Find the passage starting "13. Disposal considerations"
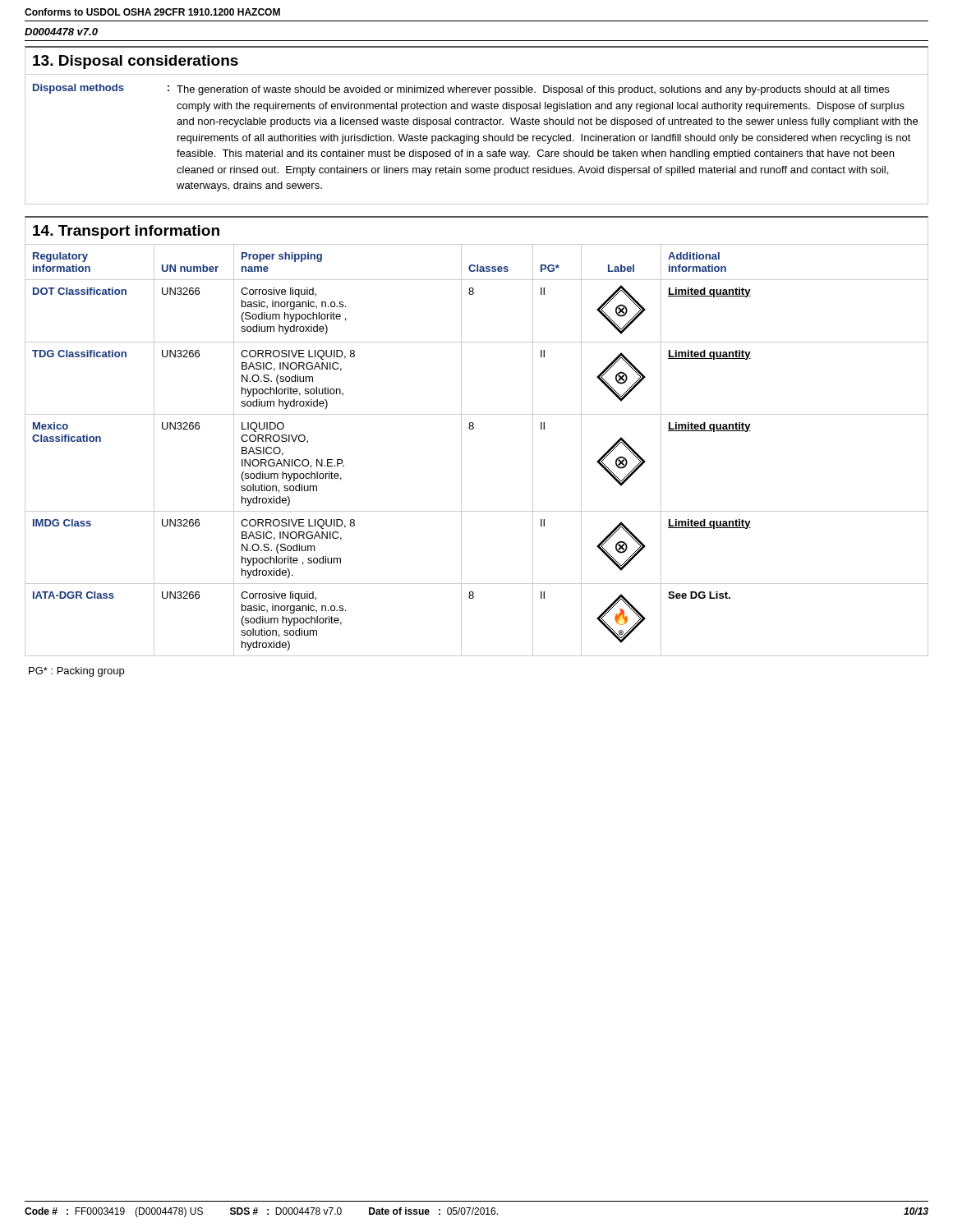The width and height of the screenshot is (953, 1232). point(135,60)
